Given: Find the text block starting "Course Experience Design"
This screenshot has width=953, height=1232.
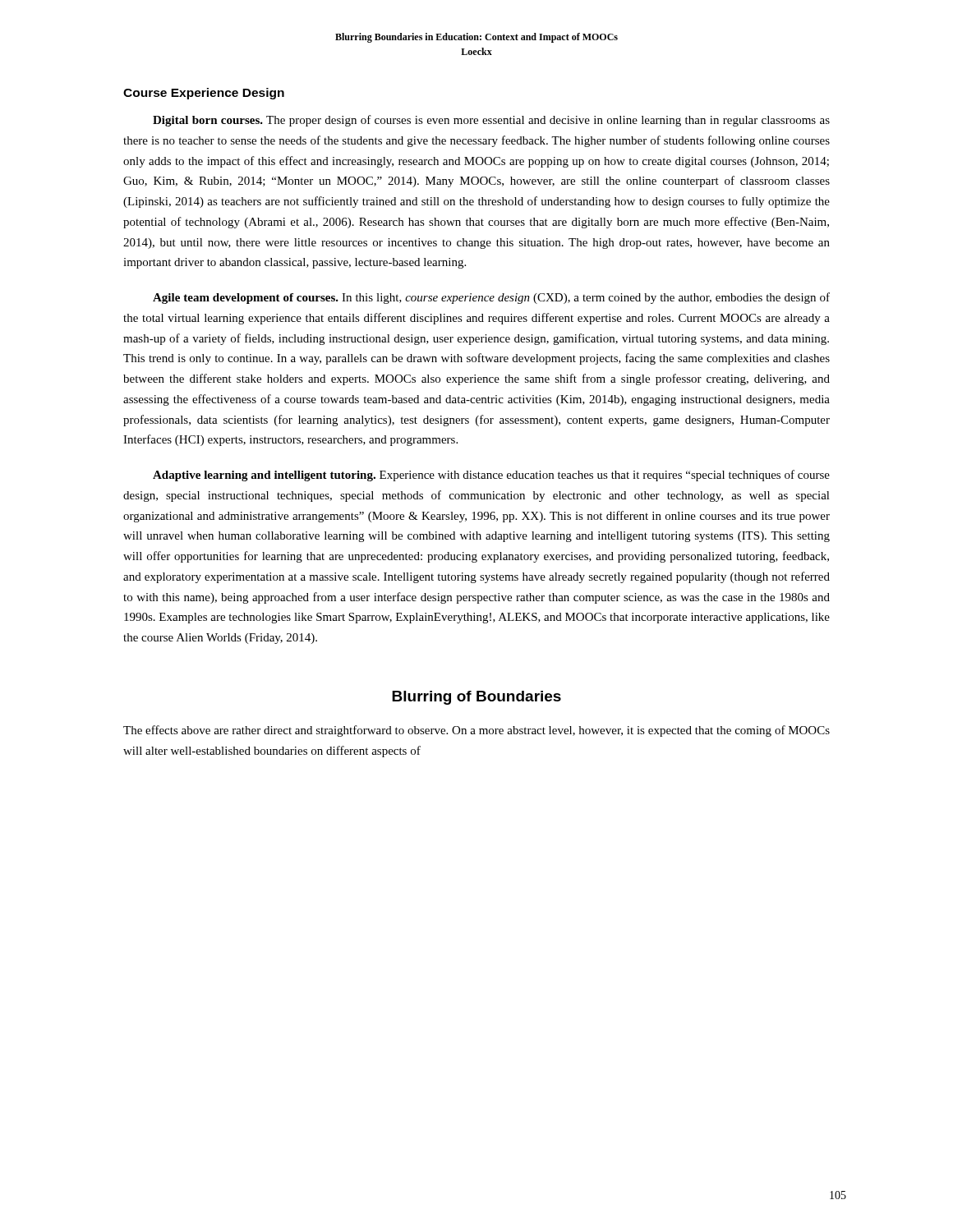Looking at the screenshot, I should (204, 92).
